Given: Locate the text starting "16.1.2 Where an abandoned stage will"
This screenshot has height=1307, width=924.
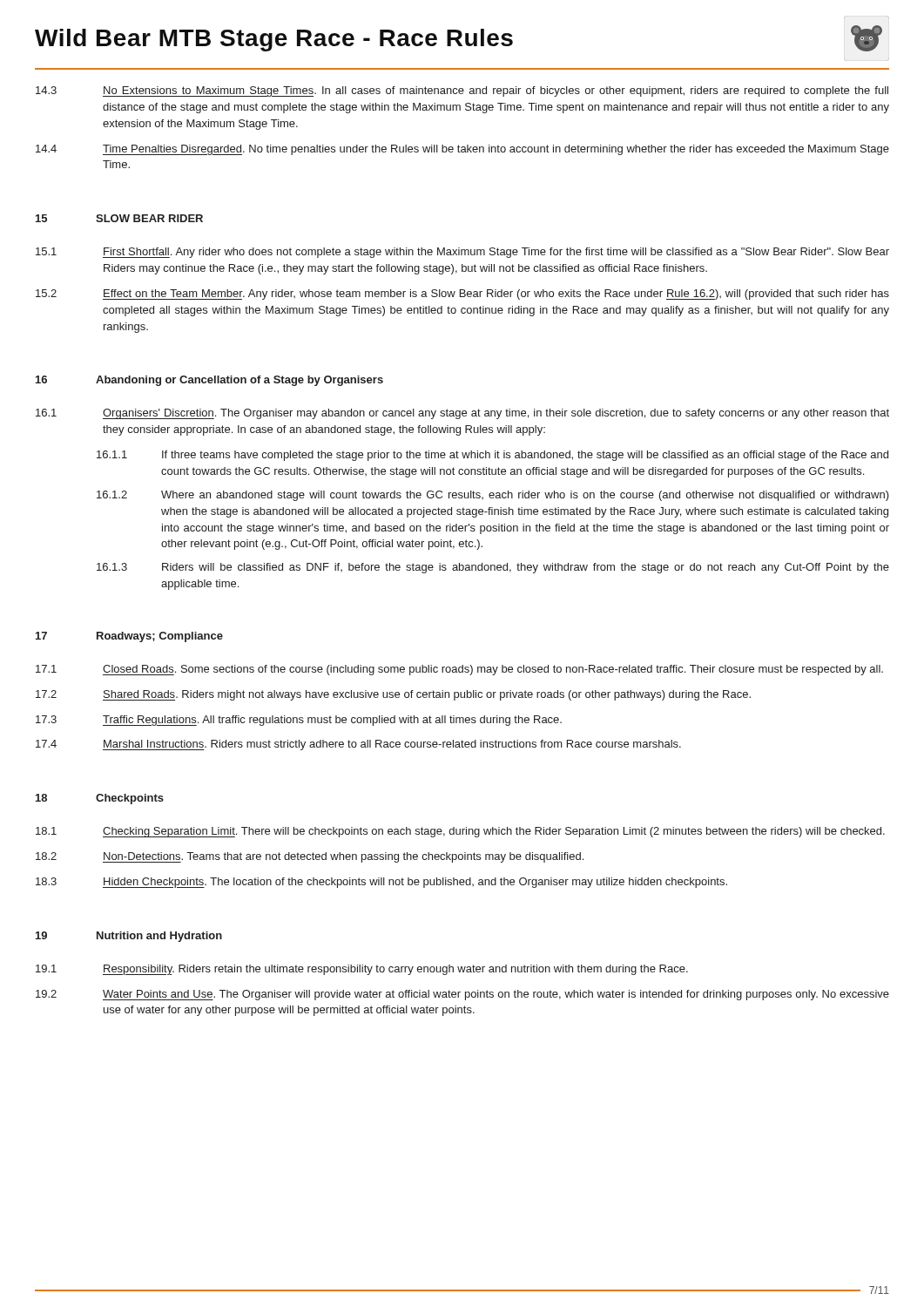Looking at the screenshot, I should pos(492,520).
